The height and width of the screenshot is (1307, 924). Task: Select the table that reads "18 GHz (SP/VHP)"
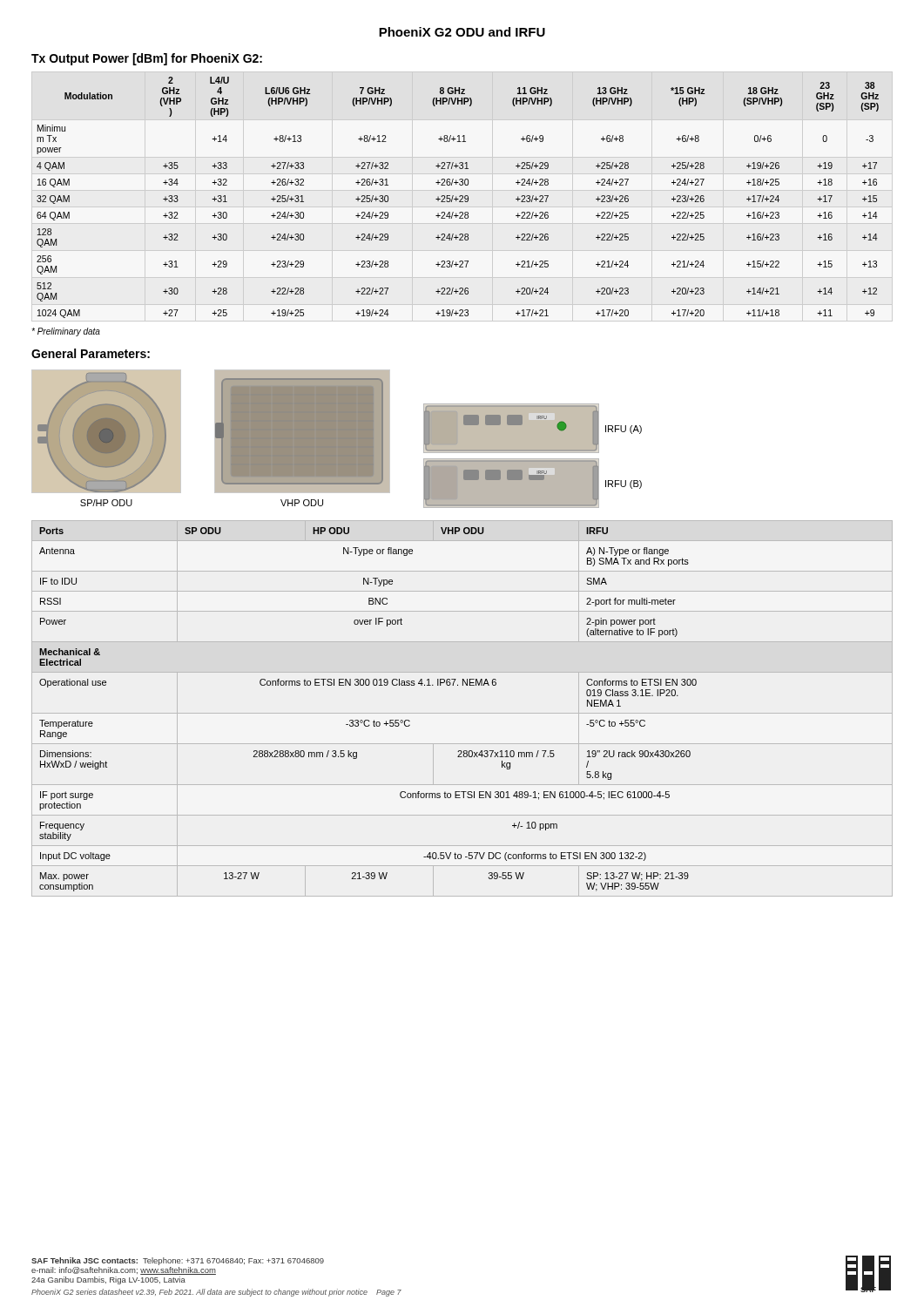(x=462, y=197)
